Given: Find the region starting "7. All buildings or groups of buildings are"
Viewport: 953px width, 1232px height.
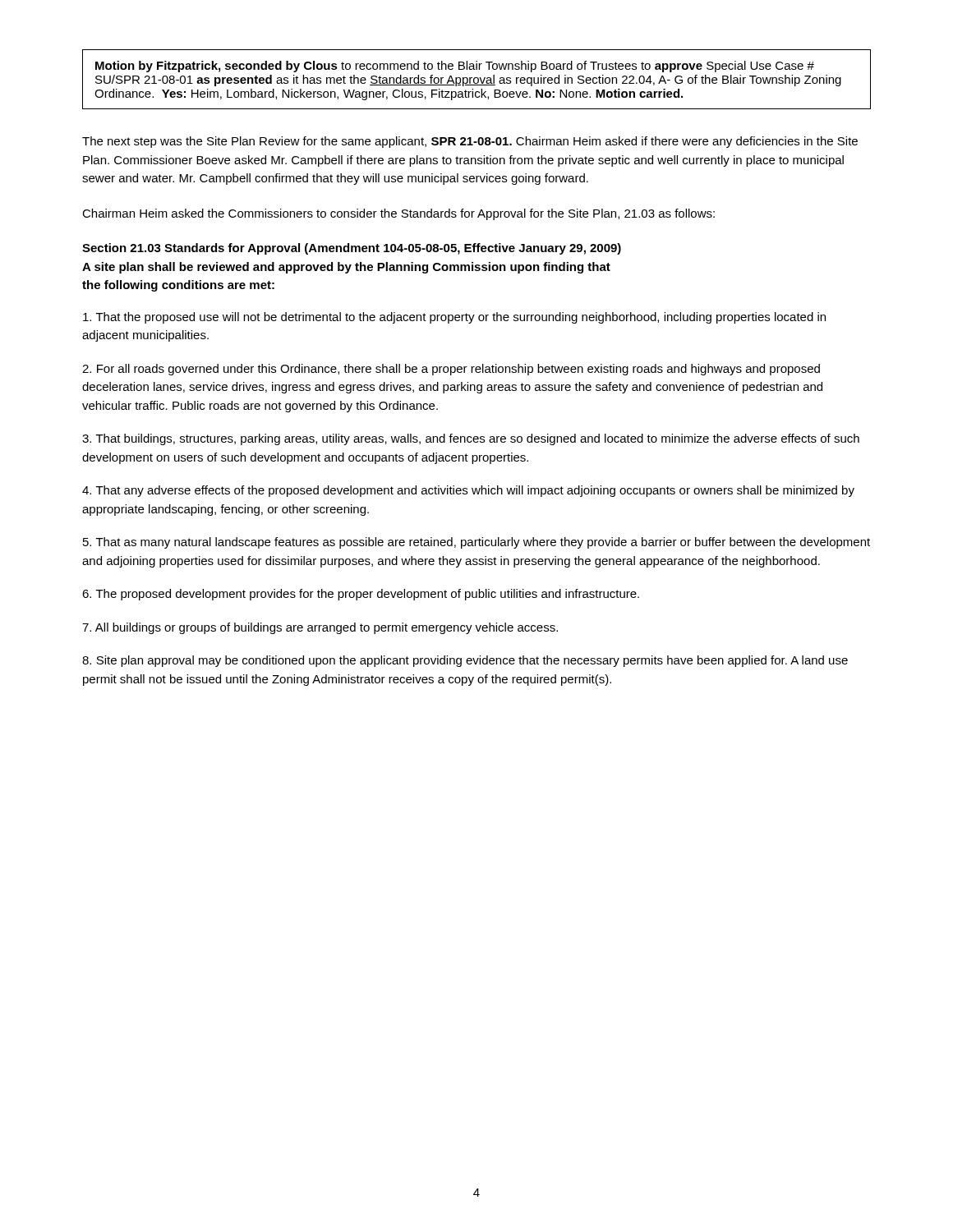Looking at the screenshot, I should tap(321, 627).
